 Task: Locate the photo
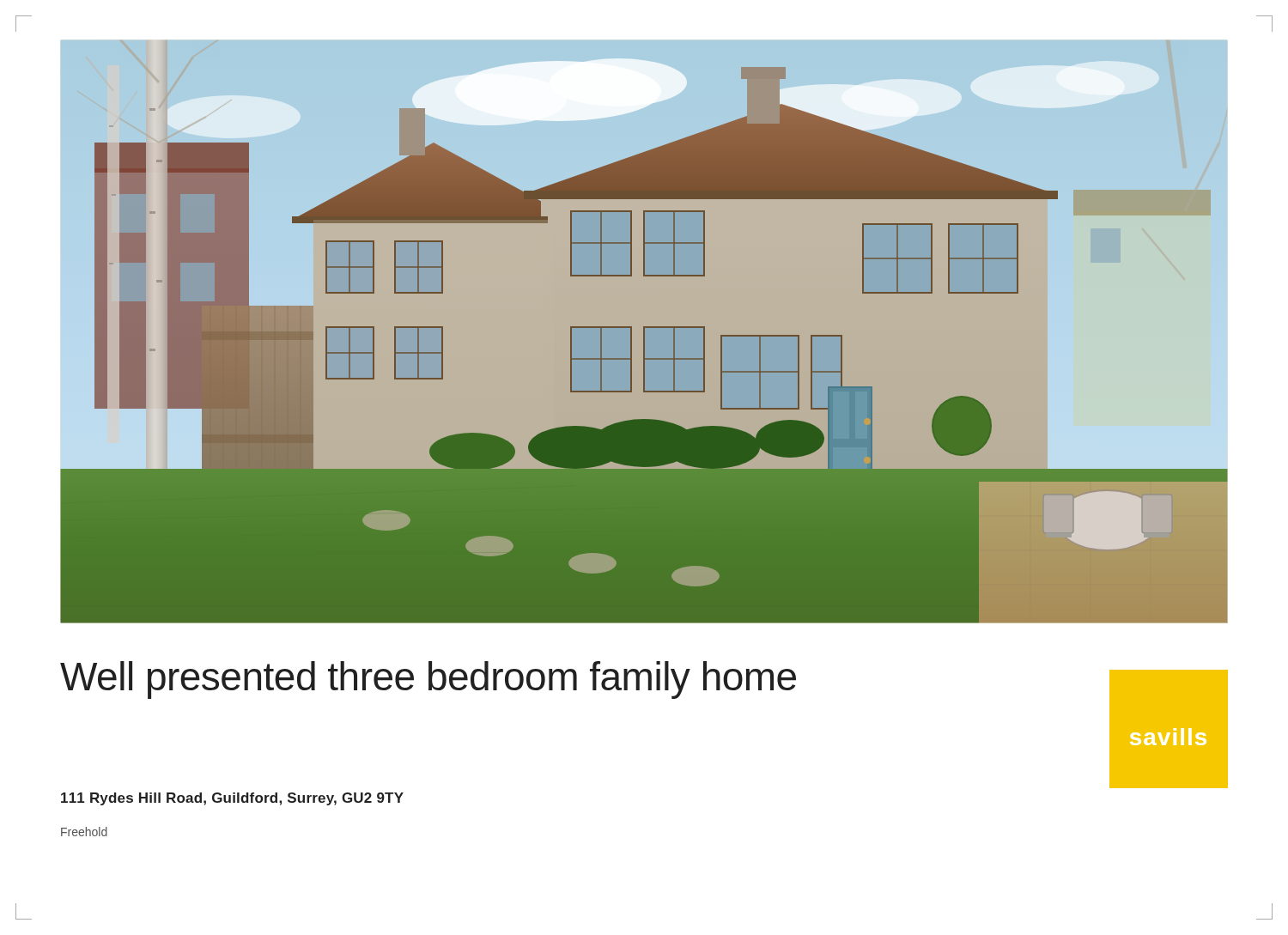coord(644,331)
